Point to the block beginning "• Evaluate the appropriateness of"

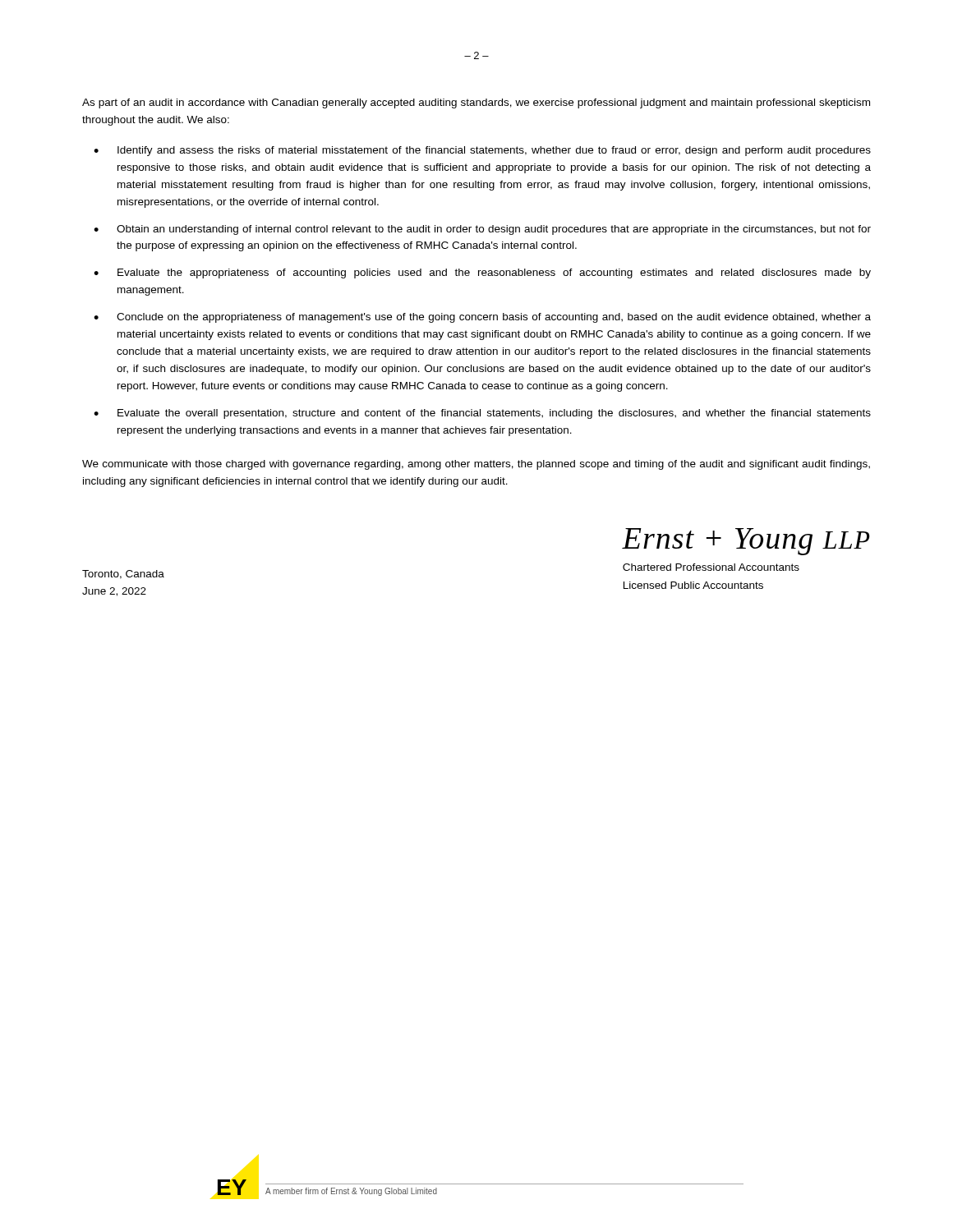coord(476,282)
